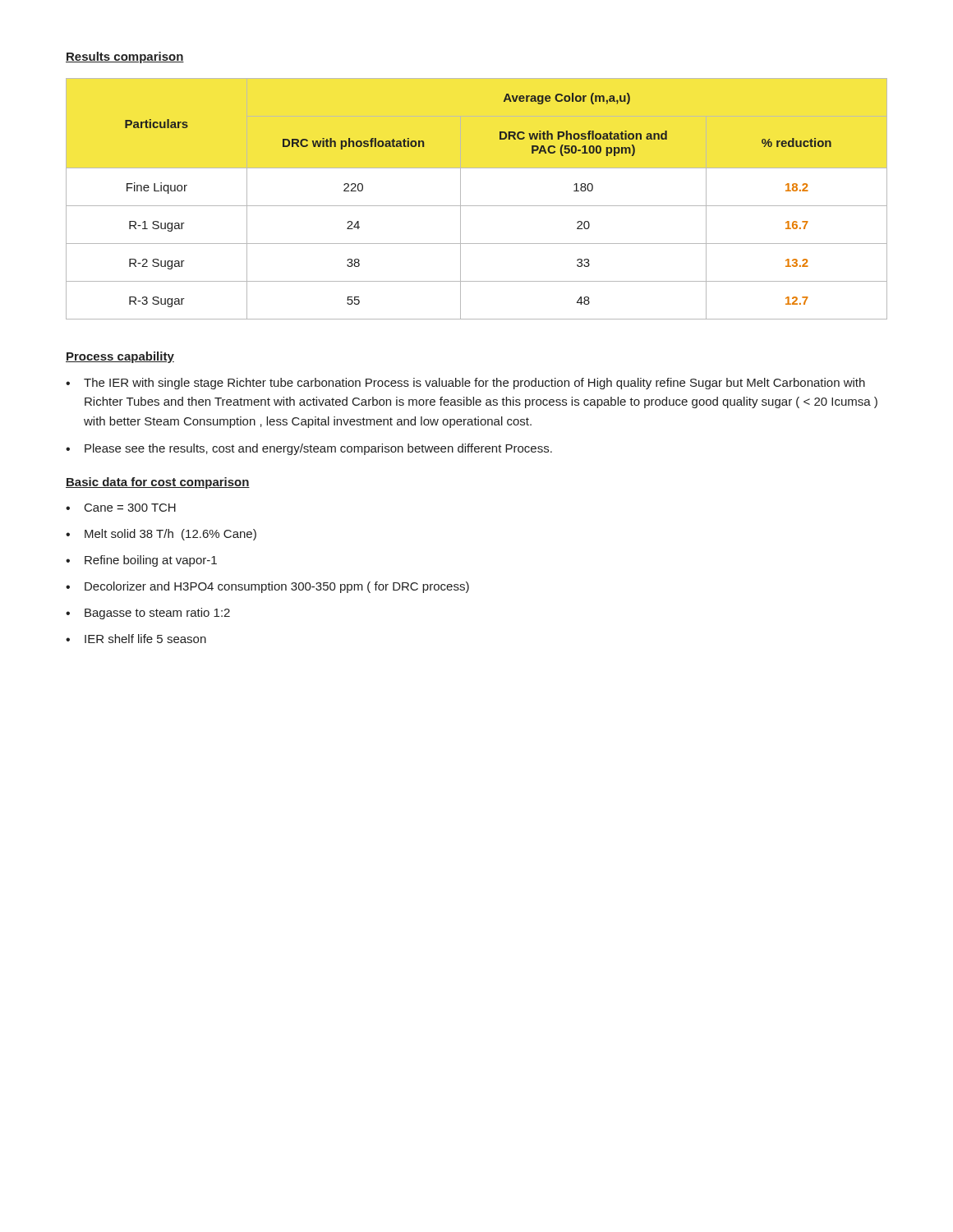Viewport: 953px width, 1232px height.
Task: Locate the block starting "Results comparison"
Action: click(x=125, y=56)
